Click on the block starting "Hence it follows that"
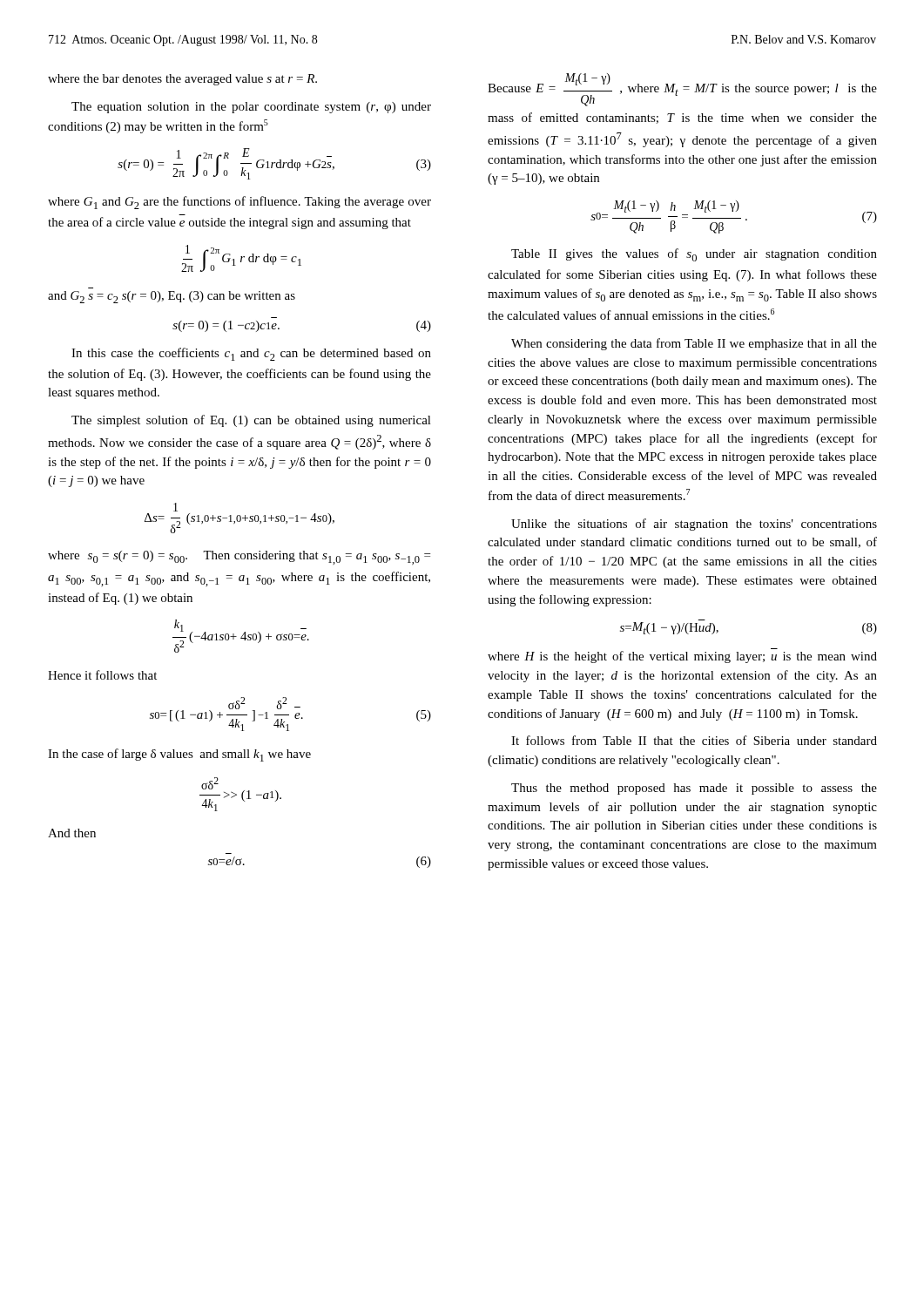This screenshot has width=924, height=1307. coord(102,675)
